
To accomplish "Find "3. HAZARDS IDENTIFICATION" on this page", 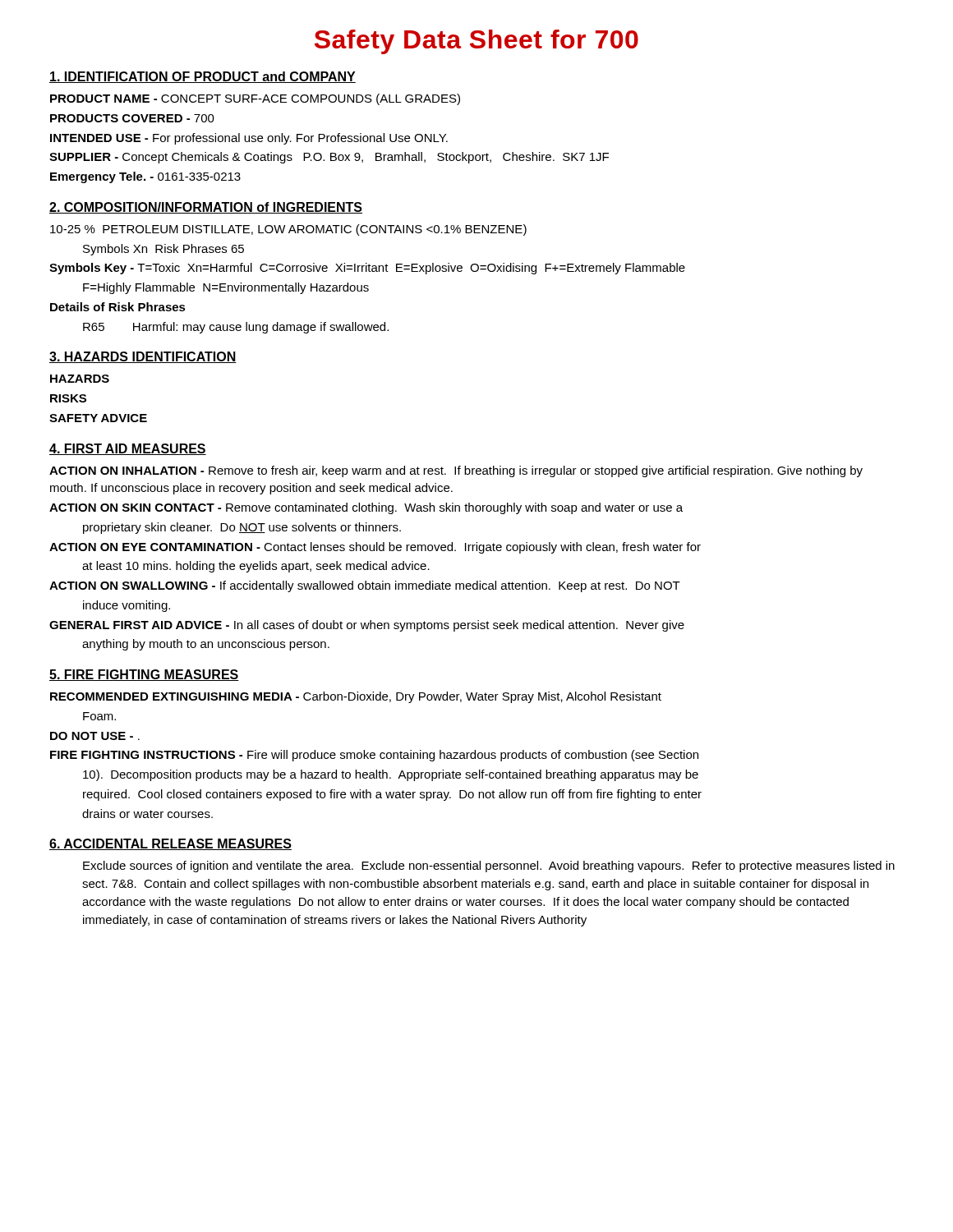I will click(143, 357).
